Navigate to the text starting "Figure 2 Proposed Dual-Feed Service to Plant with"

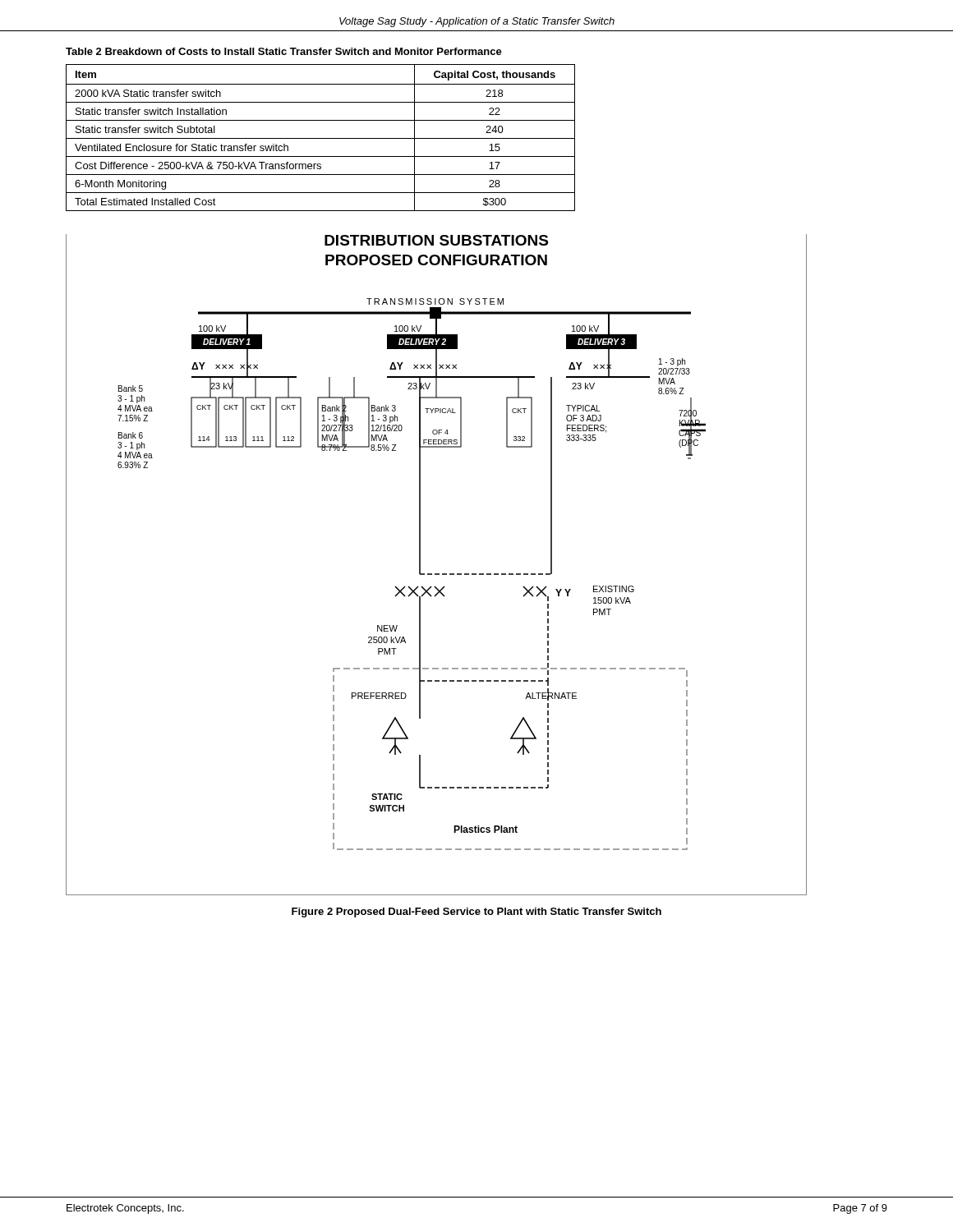coord(476,911)
